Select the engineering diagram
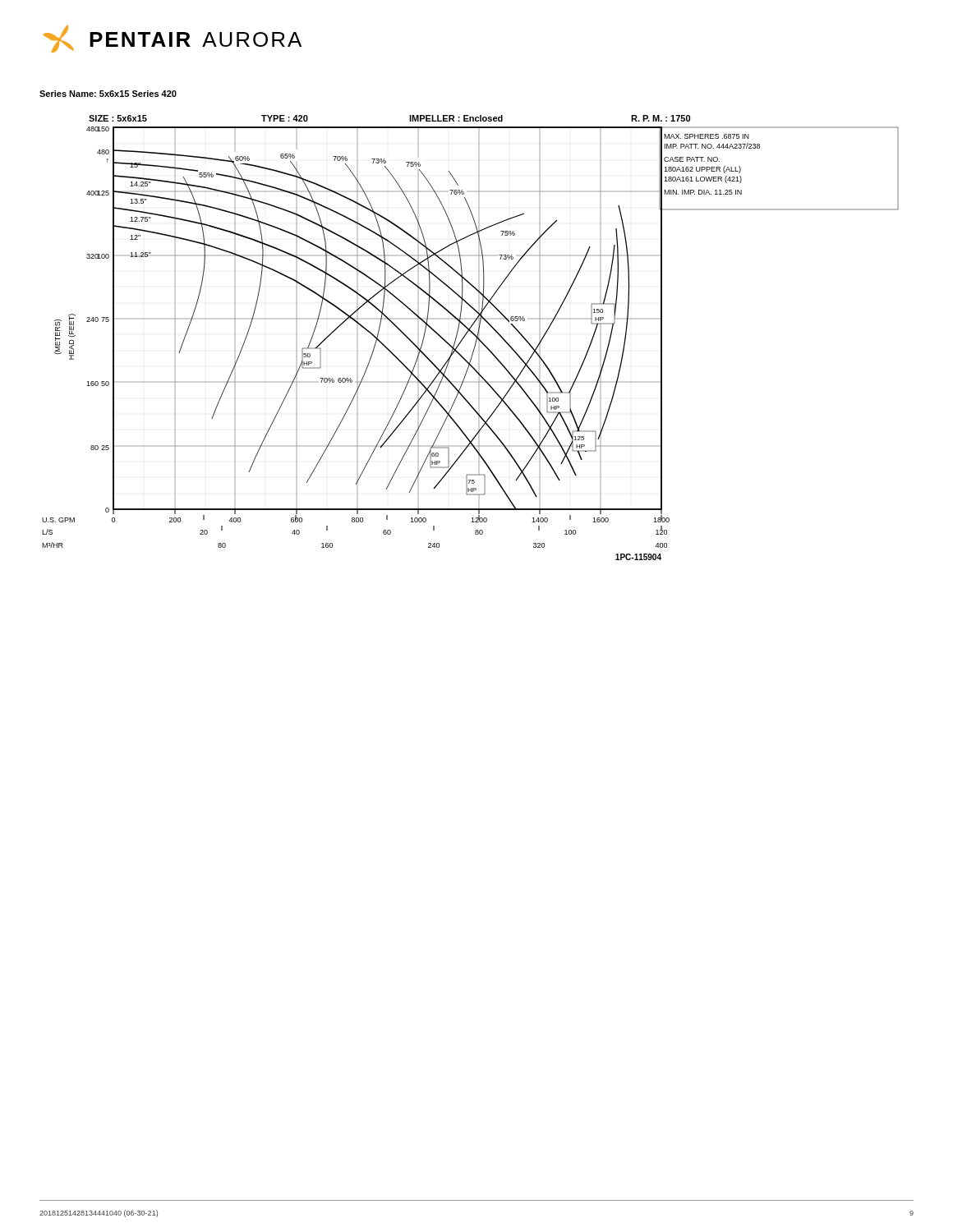The image size is (953, 1232). click(484, 345)
